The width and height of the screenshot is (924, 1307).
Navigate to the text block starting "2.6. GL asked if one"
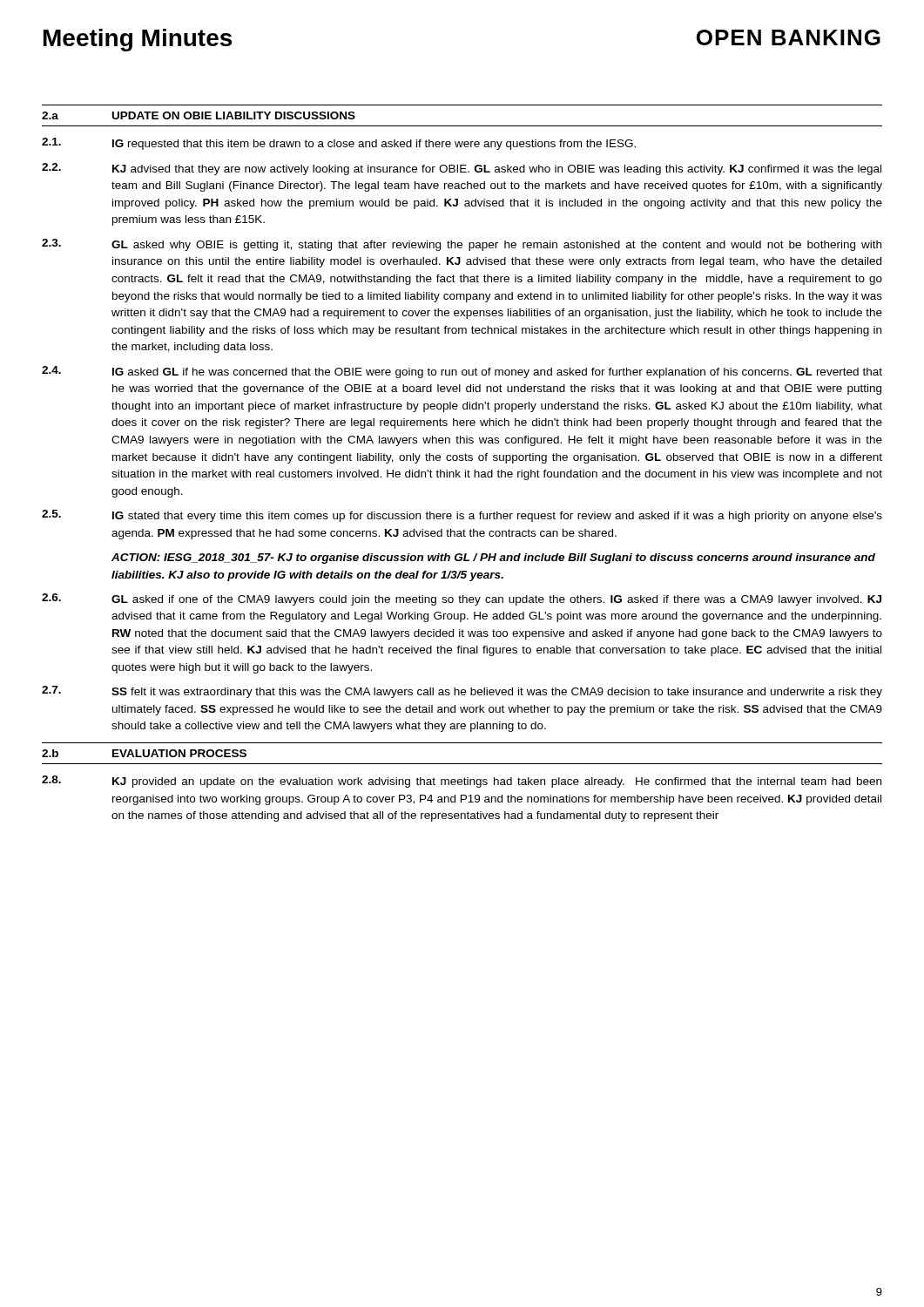coord(462,633)
